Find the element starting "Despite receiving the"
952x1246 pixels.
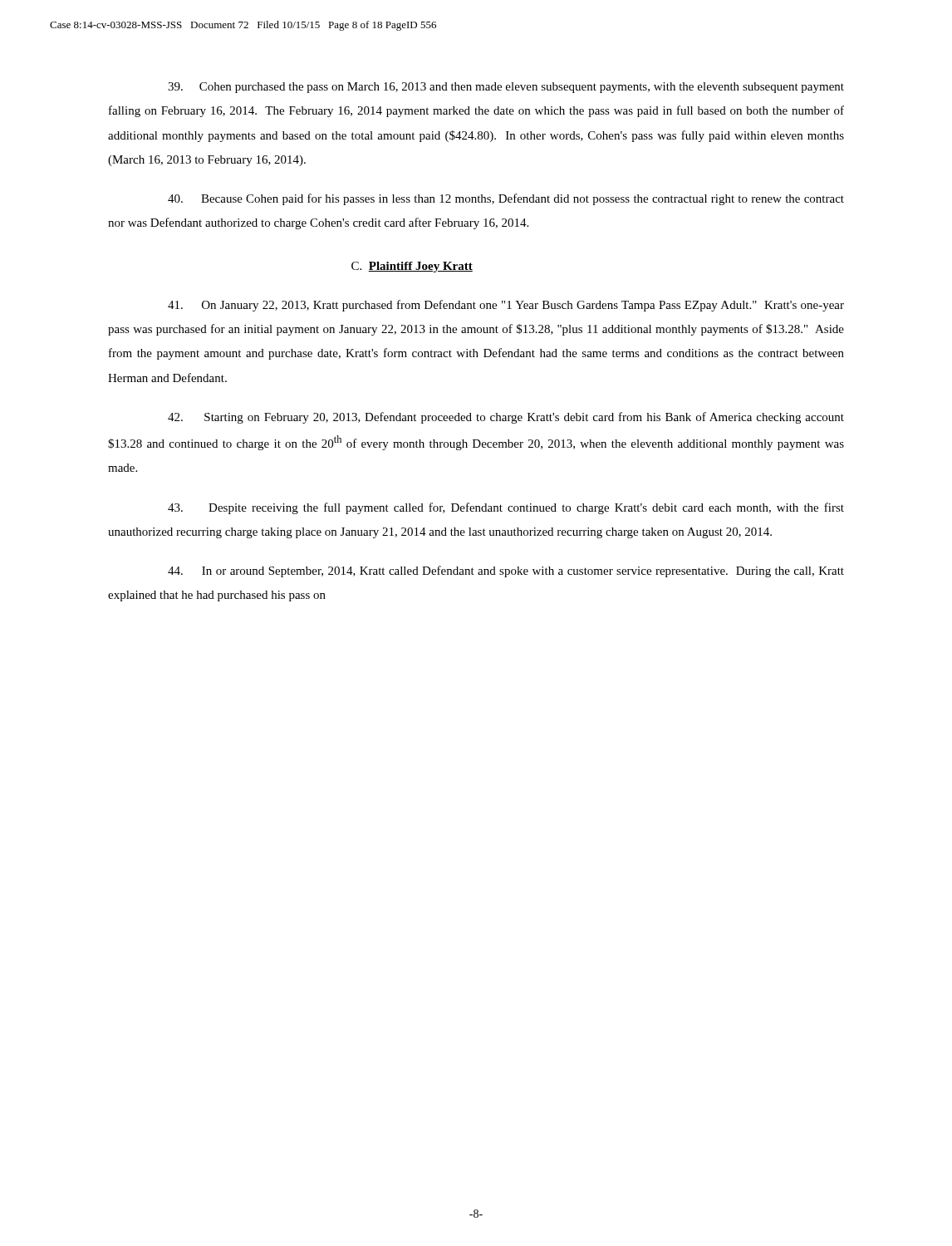[476, 520]
